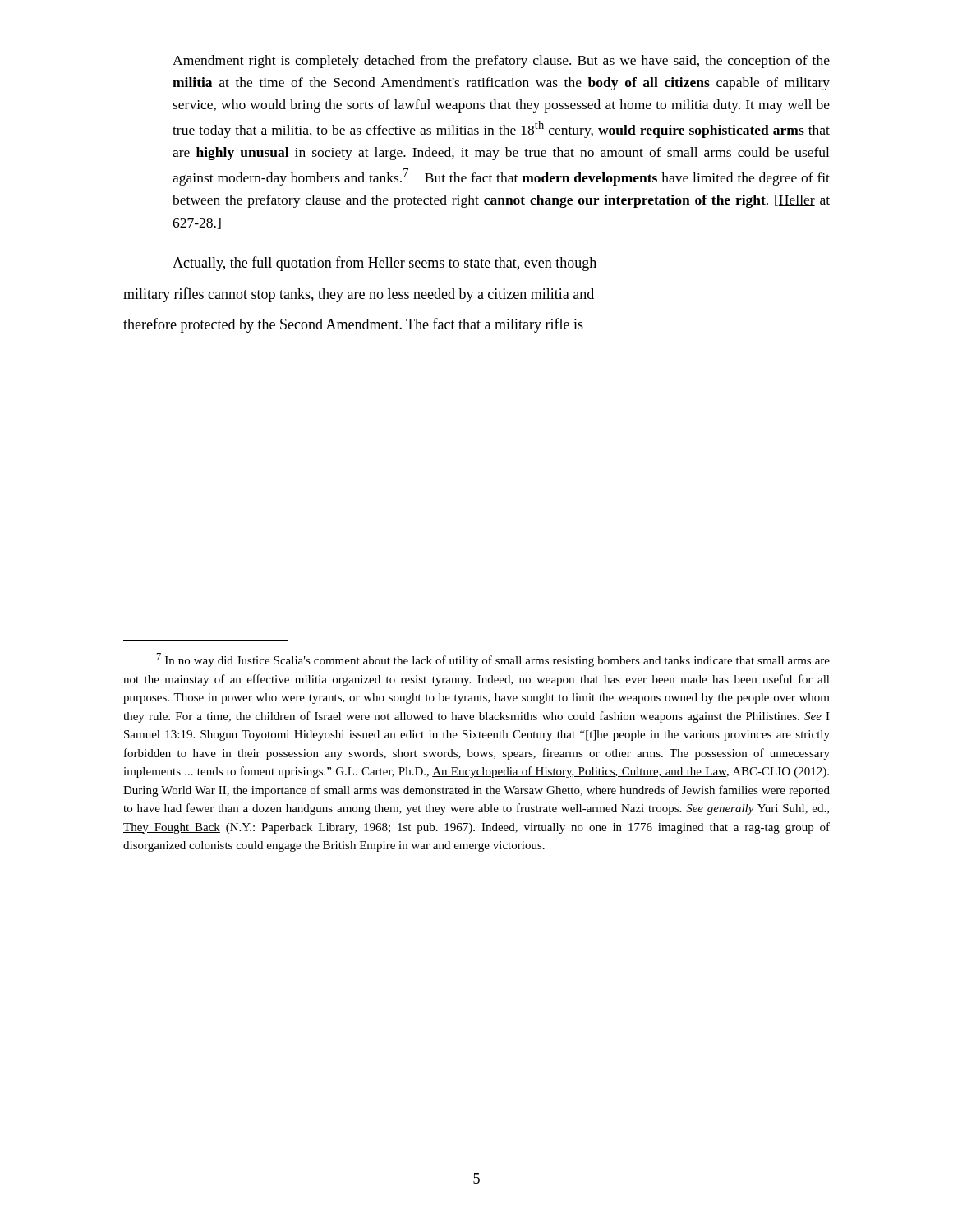Locate the block of text that opens with "Actually, the full quotation from"
The height and width of the screenshot is (1232, 953).
tap(476, 263)
